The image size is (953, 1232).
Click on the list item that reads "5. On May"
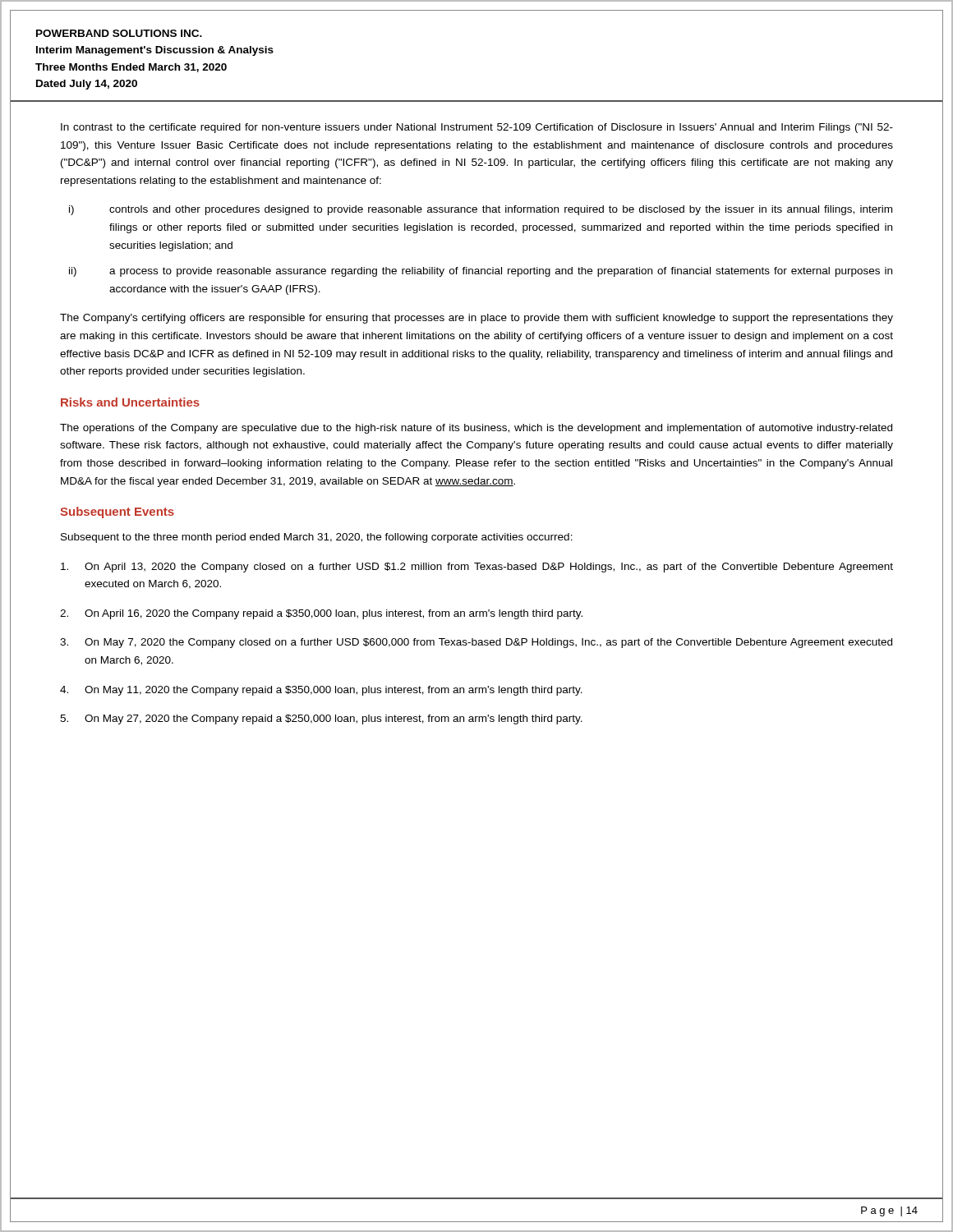click(476, 719)
